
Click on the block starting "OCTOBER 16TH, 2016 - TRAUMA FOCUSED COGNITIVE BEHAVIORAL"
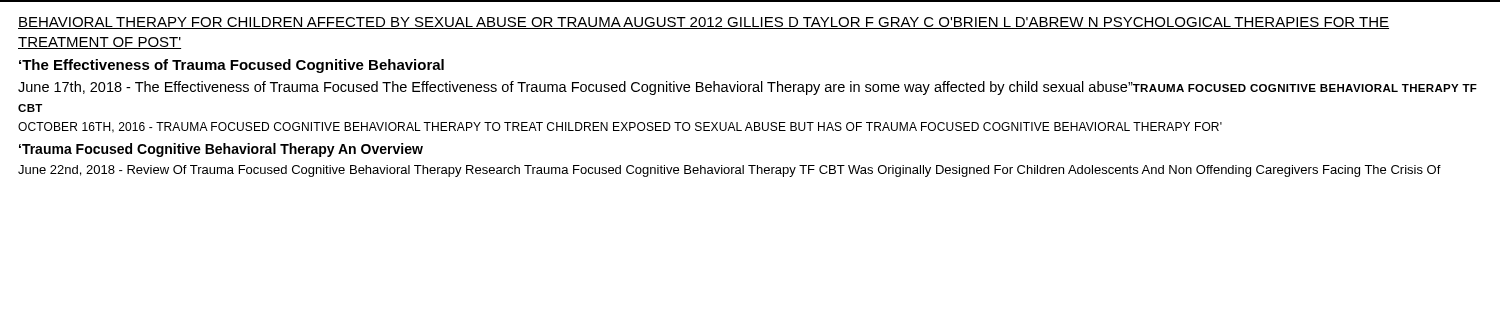(620, 127)
